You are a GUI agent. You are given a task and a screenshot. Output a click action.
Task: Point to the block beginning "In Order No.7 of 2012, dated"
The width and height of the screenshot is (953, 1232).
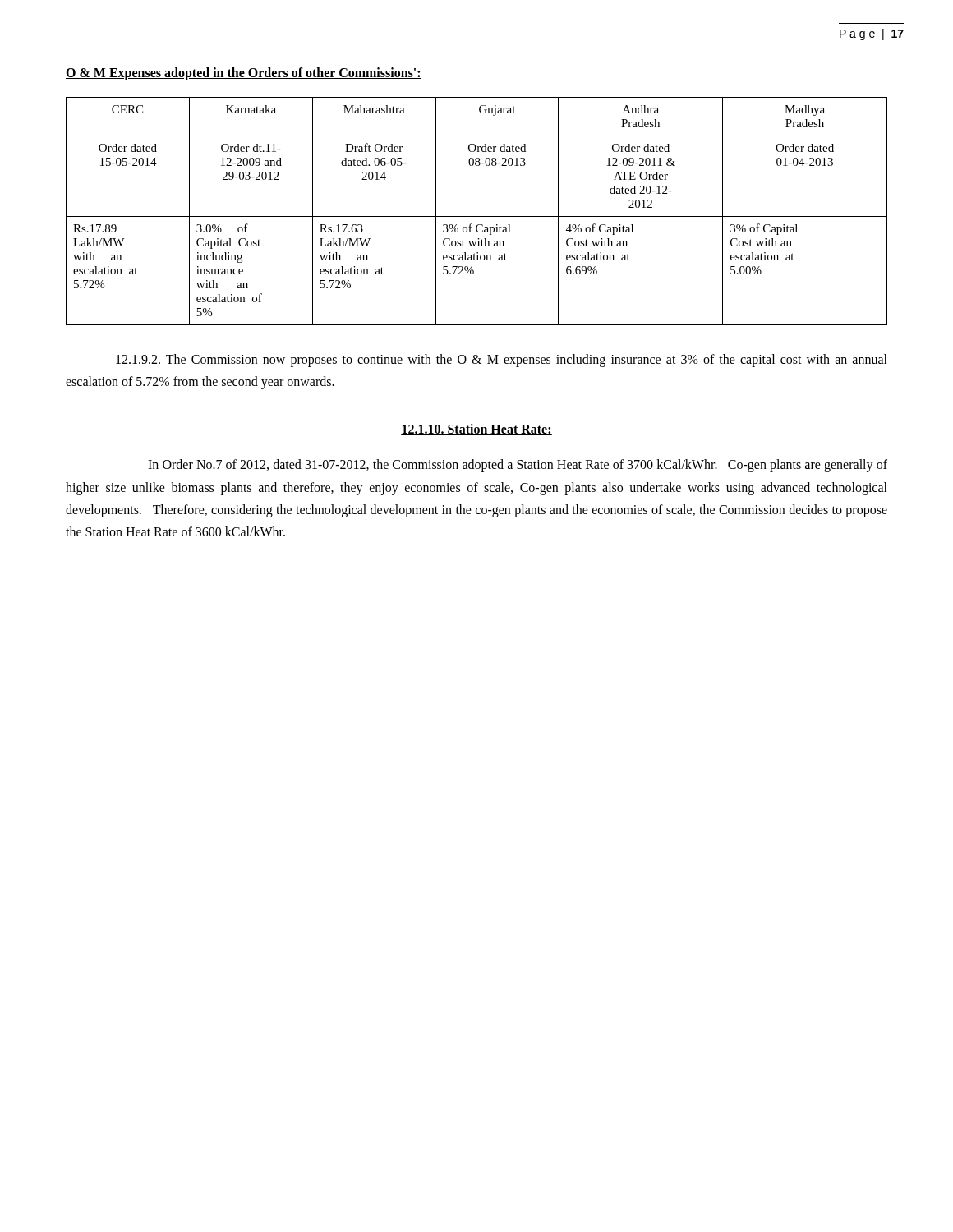click(x=476, y=498)
